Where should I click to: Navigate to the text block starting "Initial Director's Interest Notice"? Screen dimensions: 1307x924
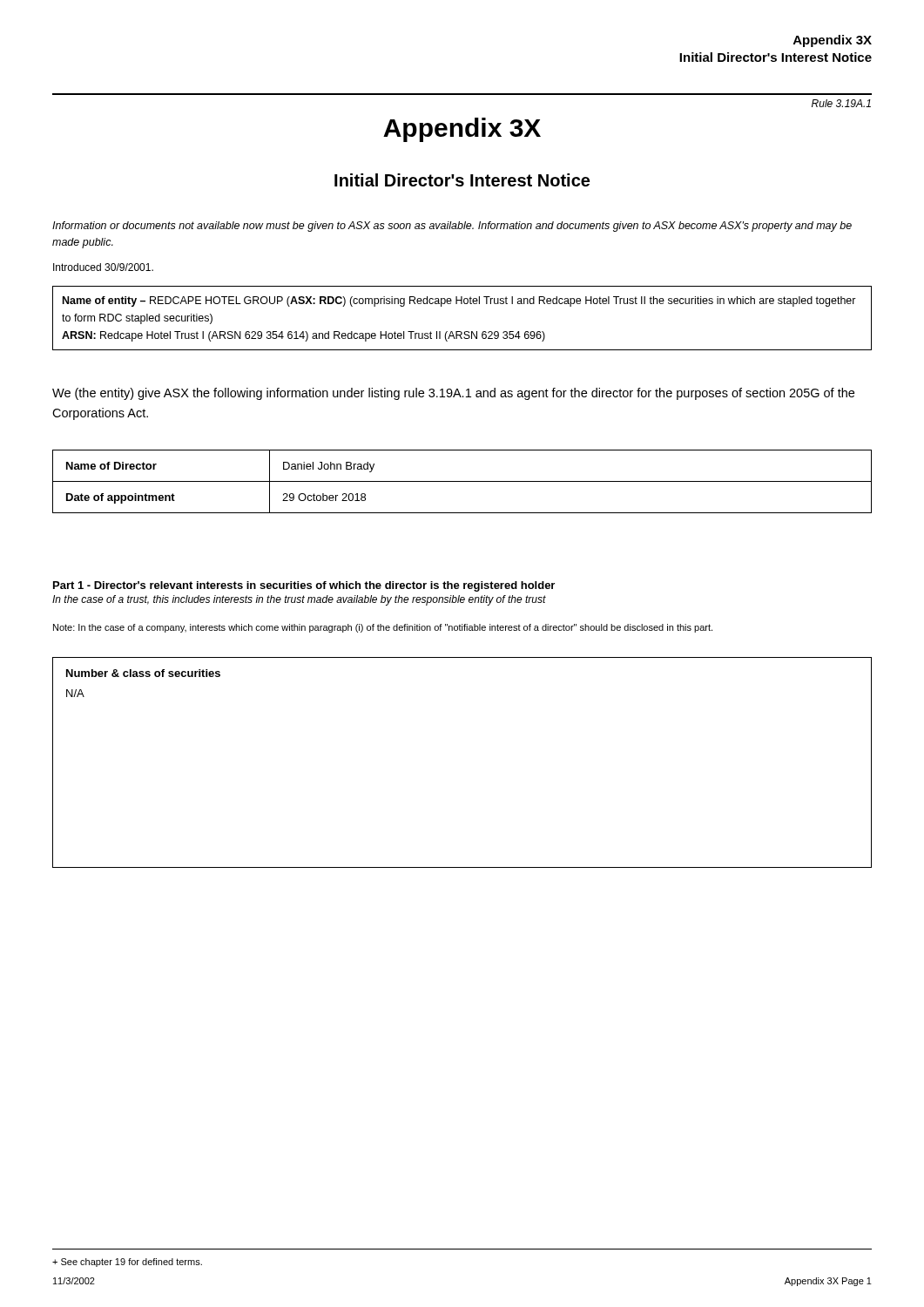point(462,180)
